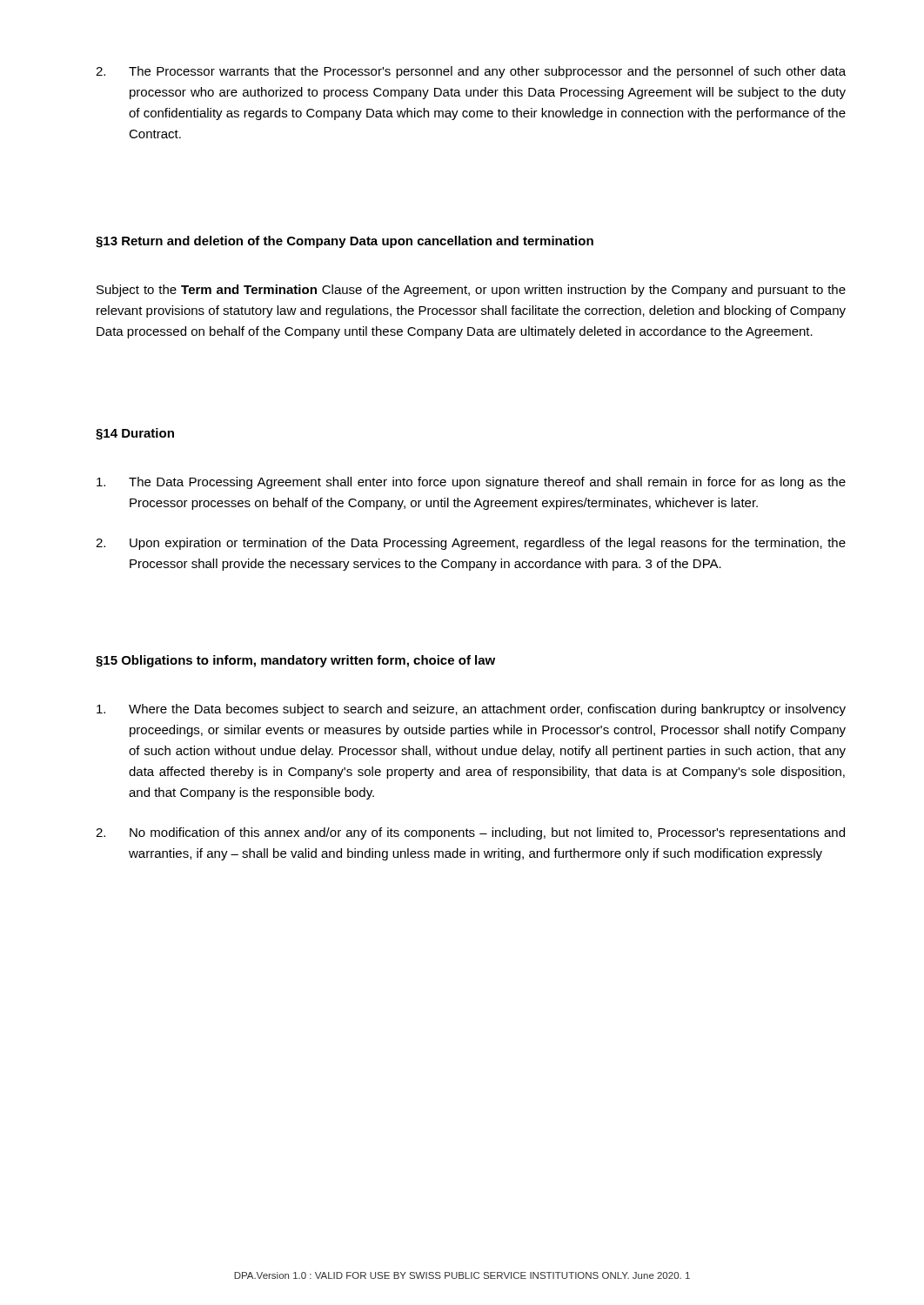Click on the passage starting "2. No modification of this annex"

[471, 843]
